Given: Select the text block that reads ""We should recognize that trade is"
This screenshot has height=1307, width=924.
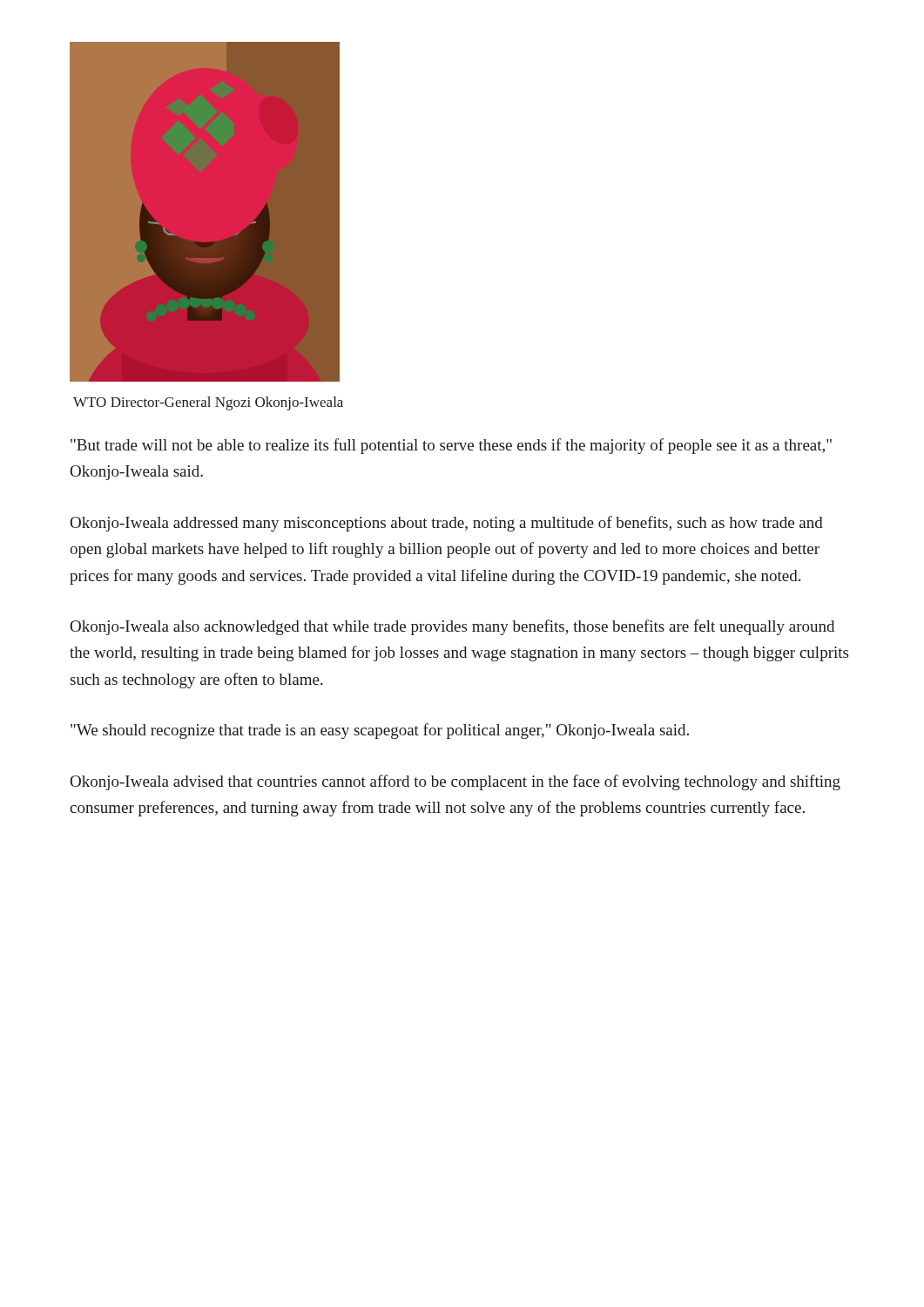Looking at the screenshot, I should [x=380, y=730].
